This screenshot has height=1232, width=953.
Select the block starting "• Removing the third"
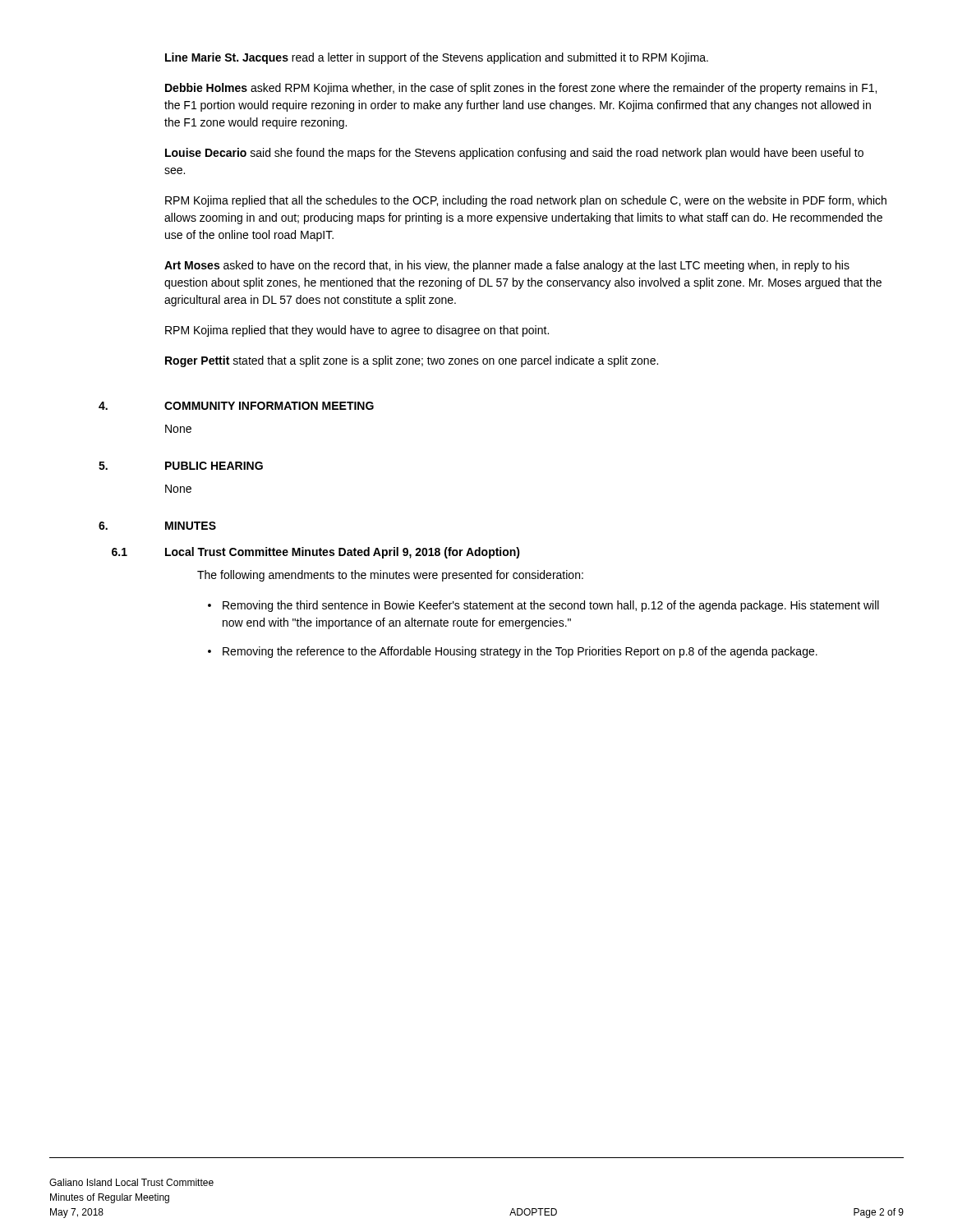542,614
